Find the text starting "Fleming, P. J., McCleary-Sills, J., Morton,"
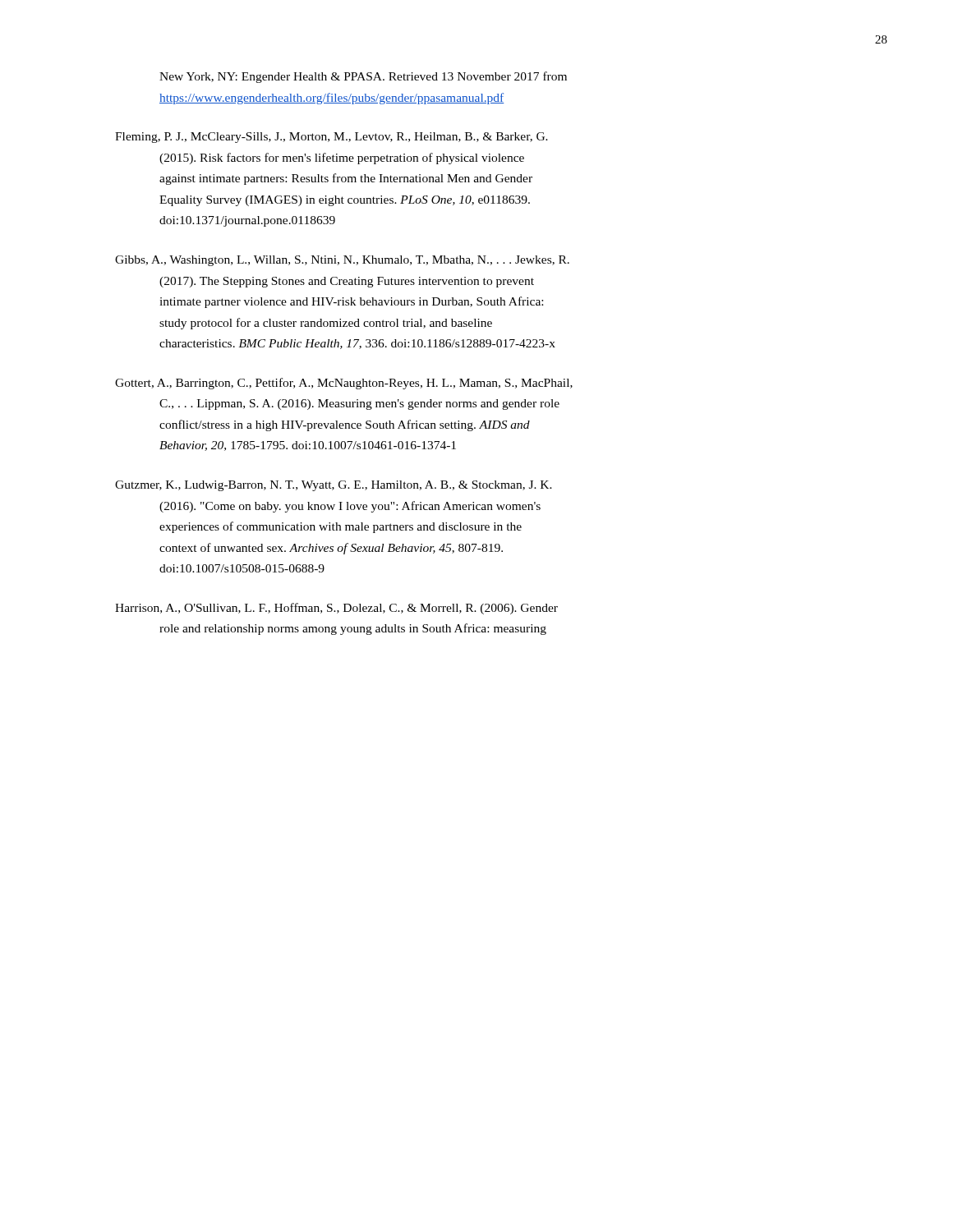 coord(493,178)
